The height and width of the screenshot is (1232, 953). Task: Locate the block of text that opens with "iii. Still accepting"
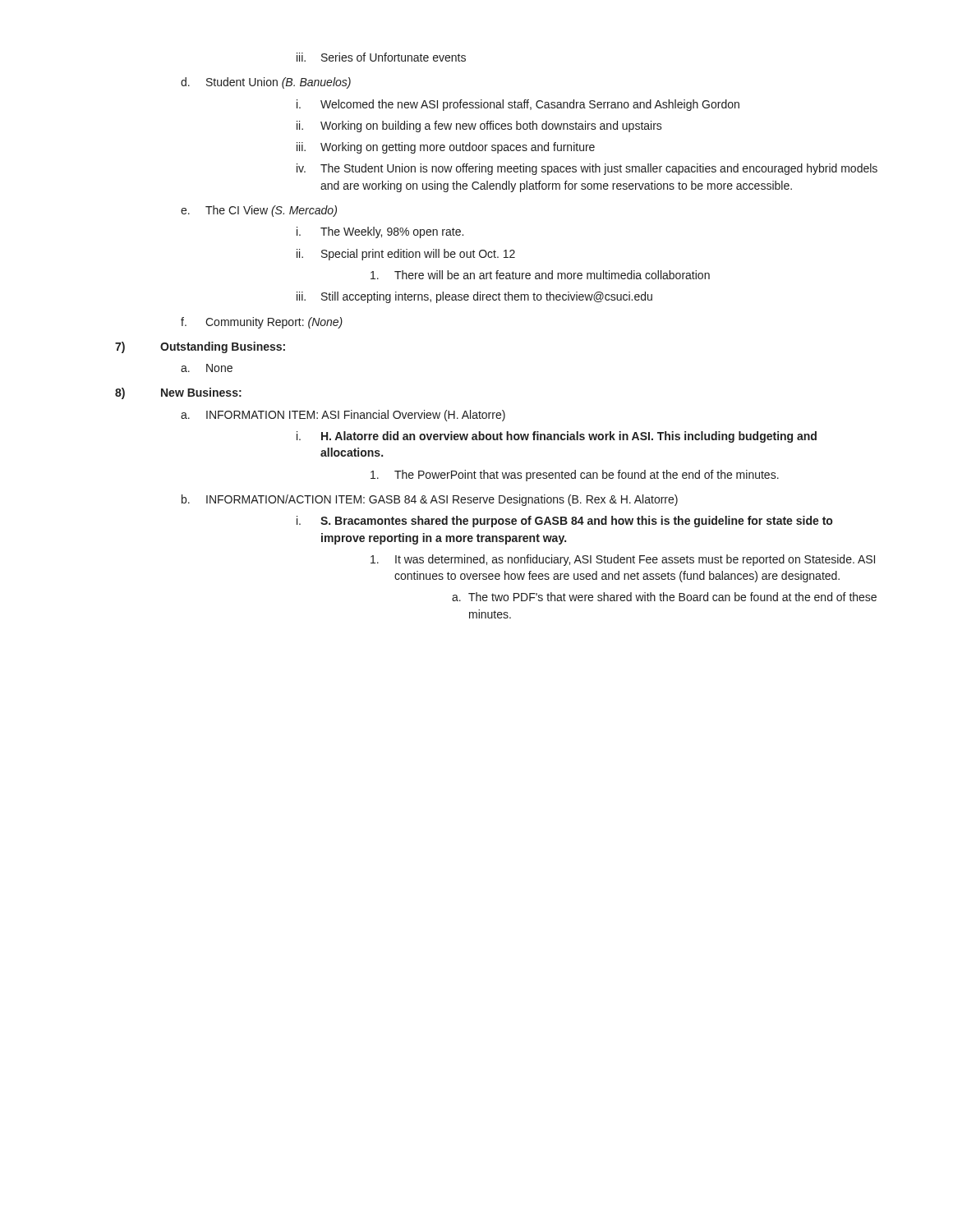[587, 297]
